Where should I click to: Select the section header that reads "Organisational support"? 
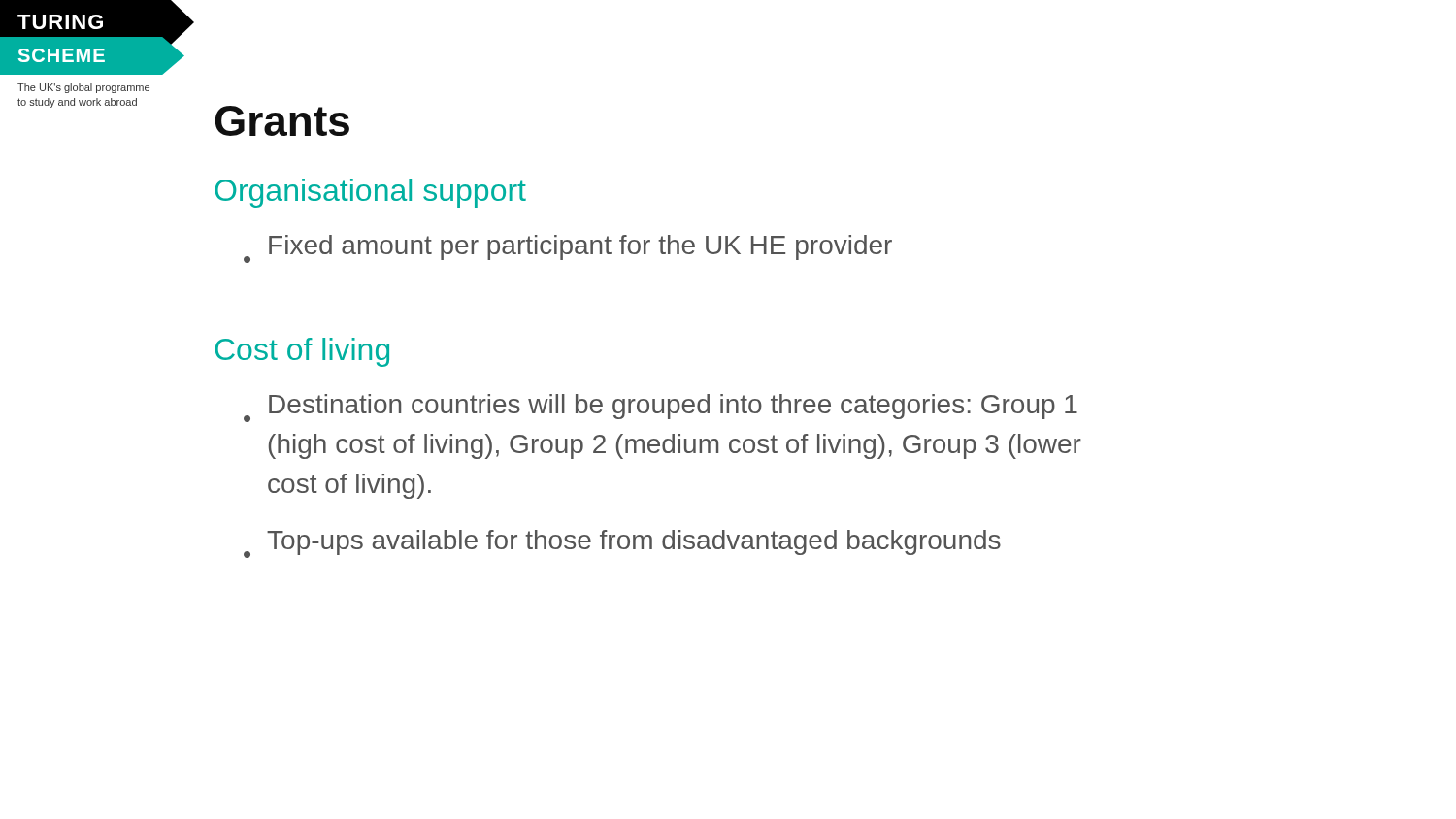[370, 190]
